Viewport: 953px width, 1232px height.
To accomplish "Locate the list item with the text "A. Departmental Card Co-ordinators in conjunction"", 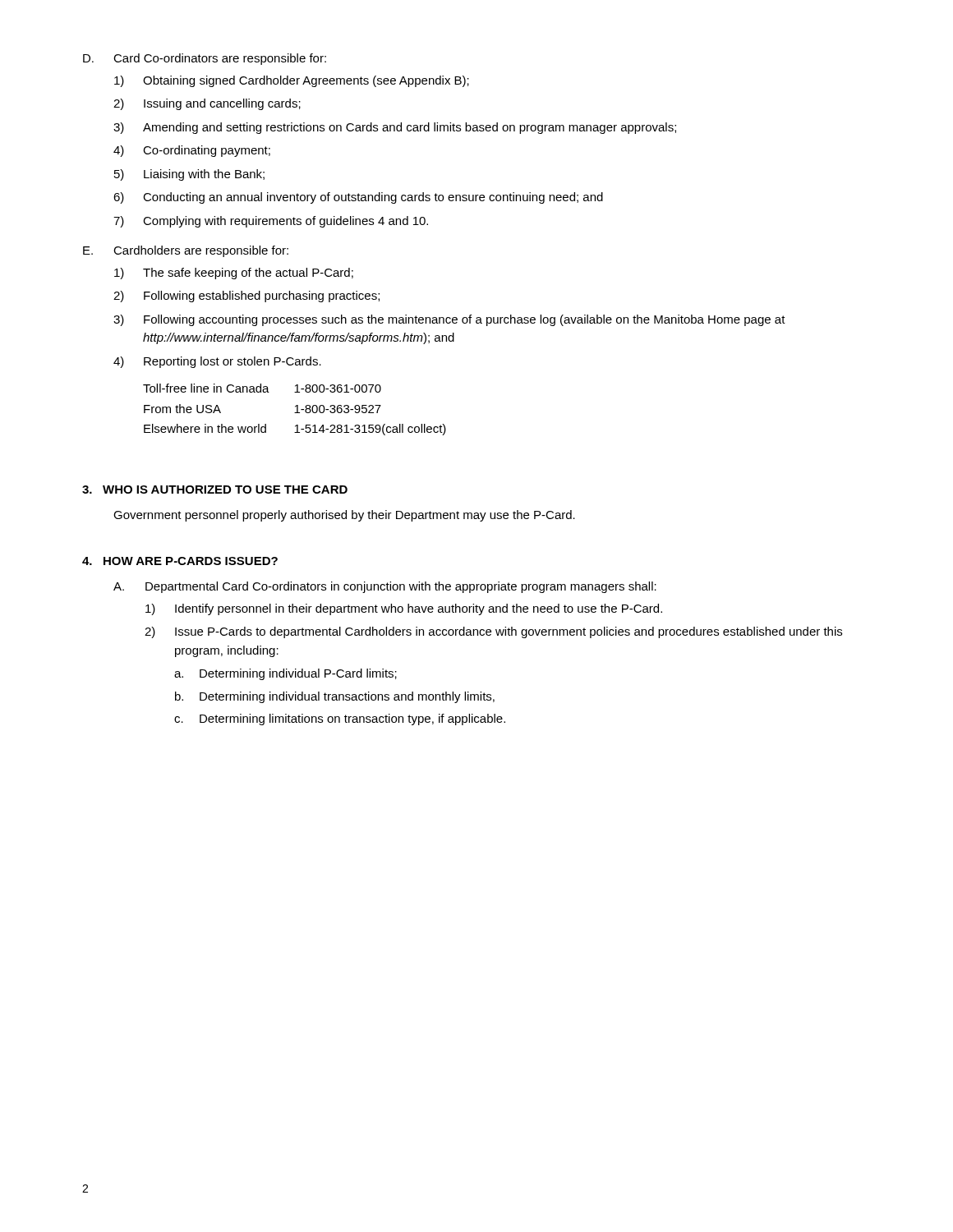I will 385,587.
